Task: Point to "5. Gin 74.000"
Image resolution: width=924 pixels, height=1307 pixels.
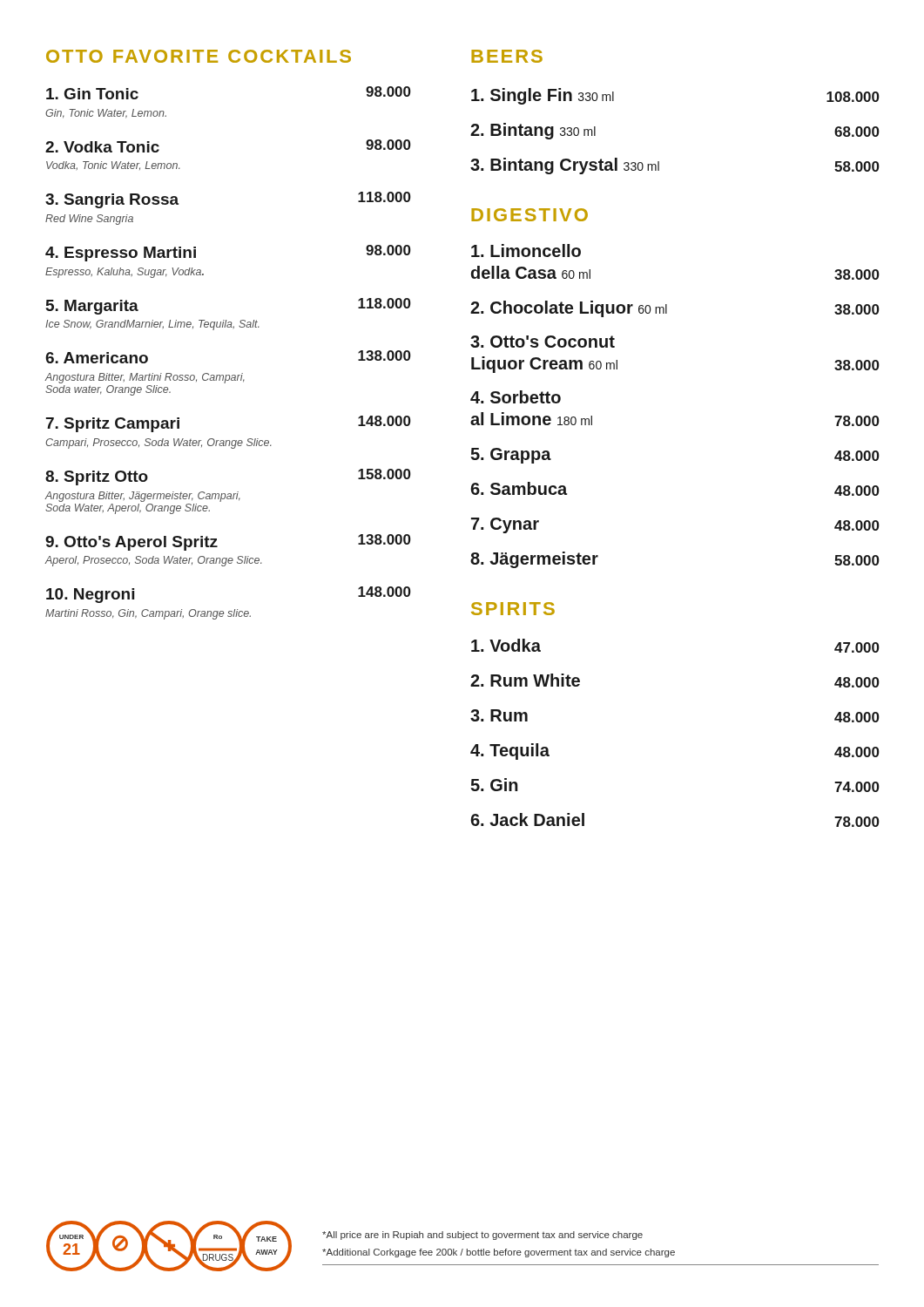Action: (x=497, y=785)
